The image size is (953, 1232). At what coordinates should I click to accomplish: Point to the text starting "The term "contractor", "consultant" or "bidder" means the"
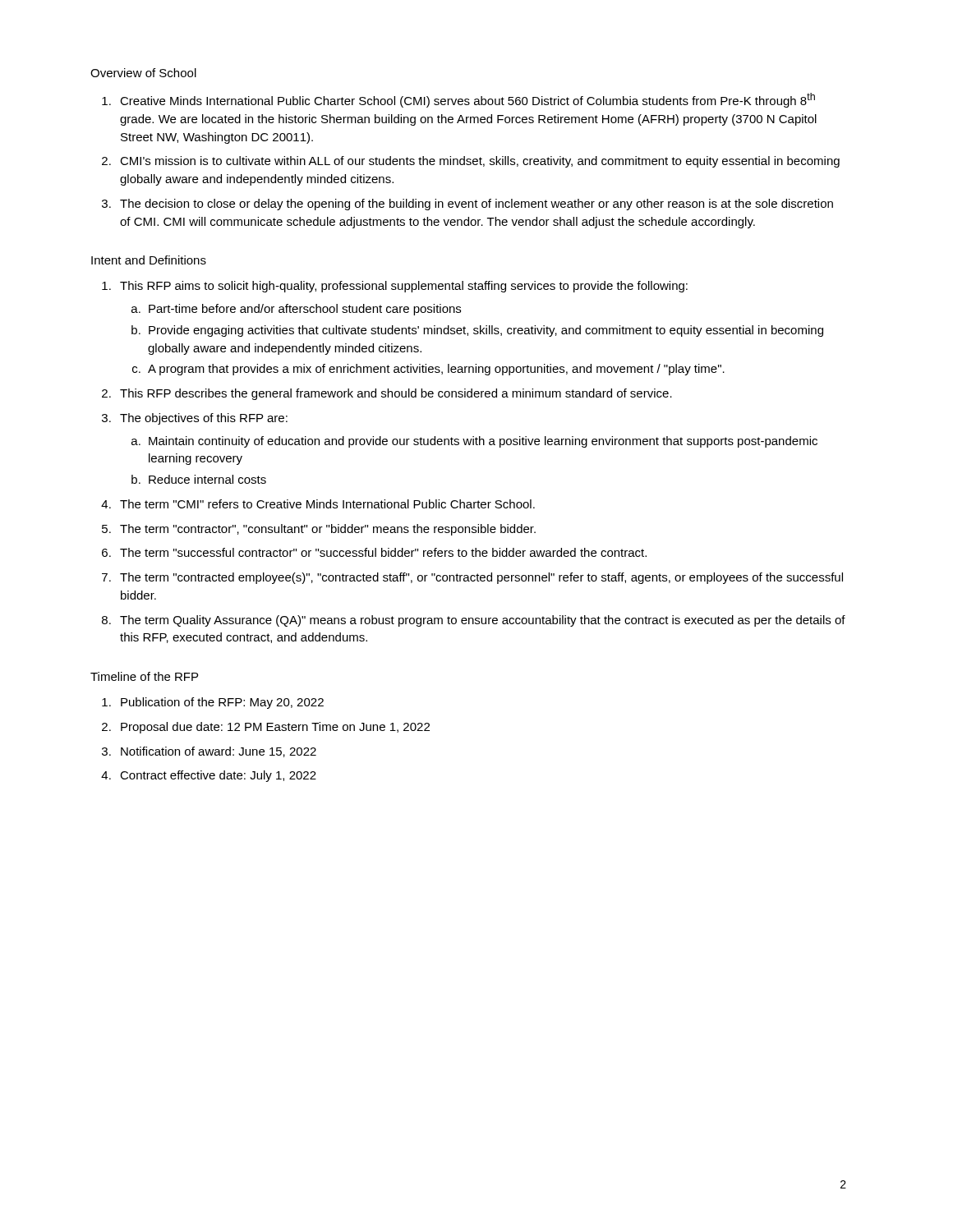coord(328,528)
